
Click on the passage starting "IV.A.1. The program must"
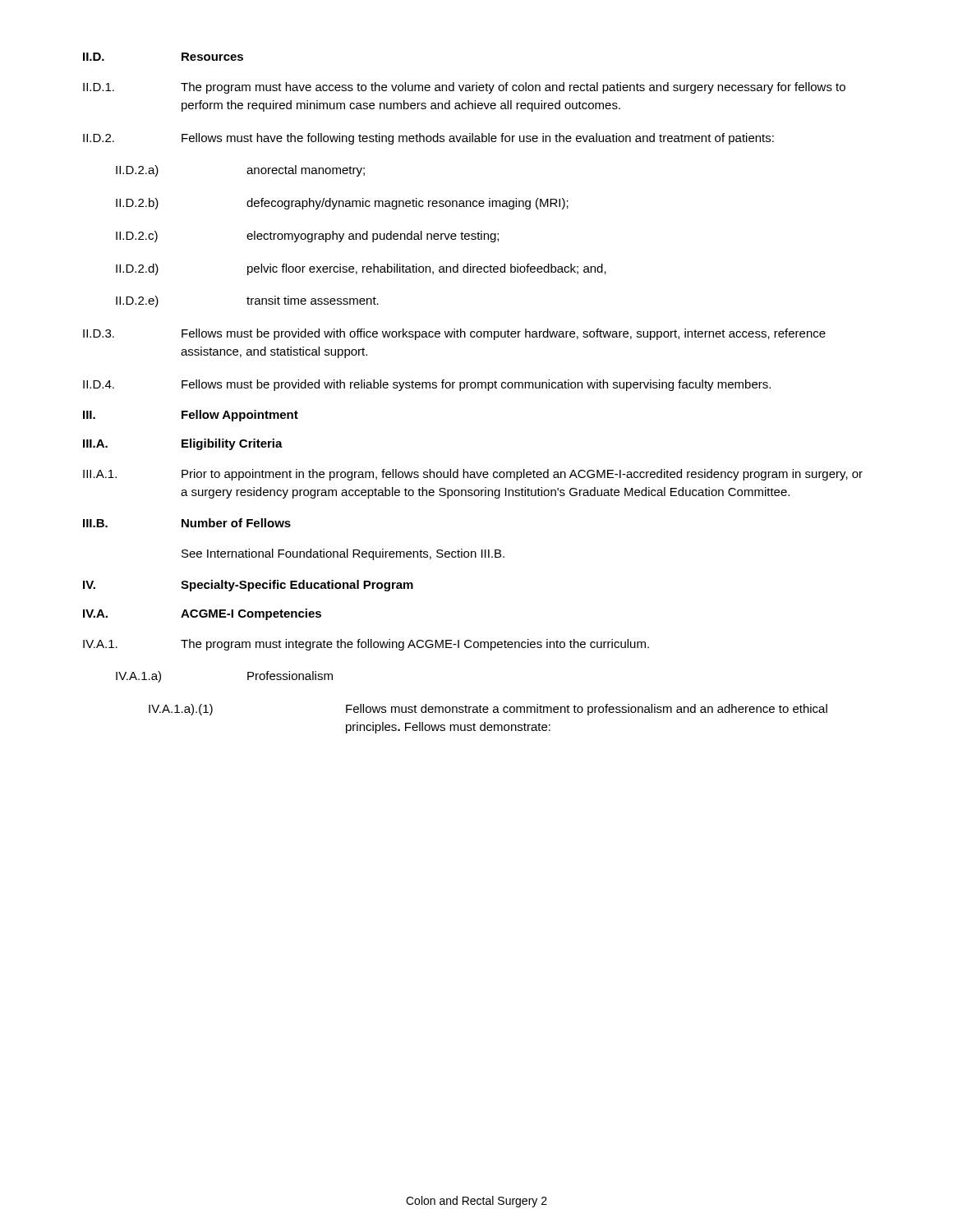click(476, 643)
